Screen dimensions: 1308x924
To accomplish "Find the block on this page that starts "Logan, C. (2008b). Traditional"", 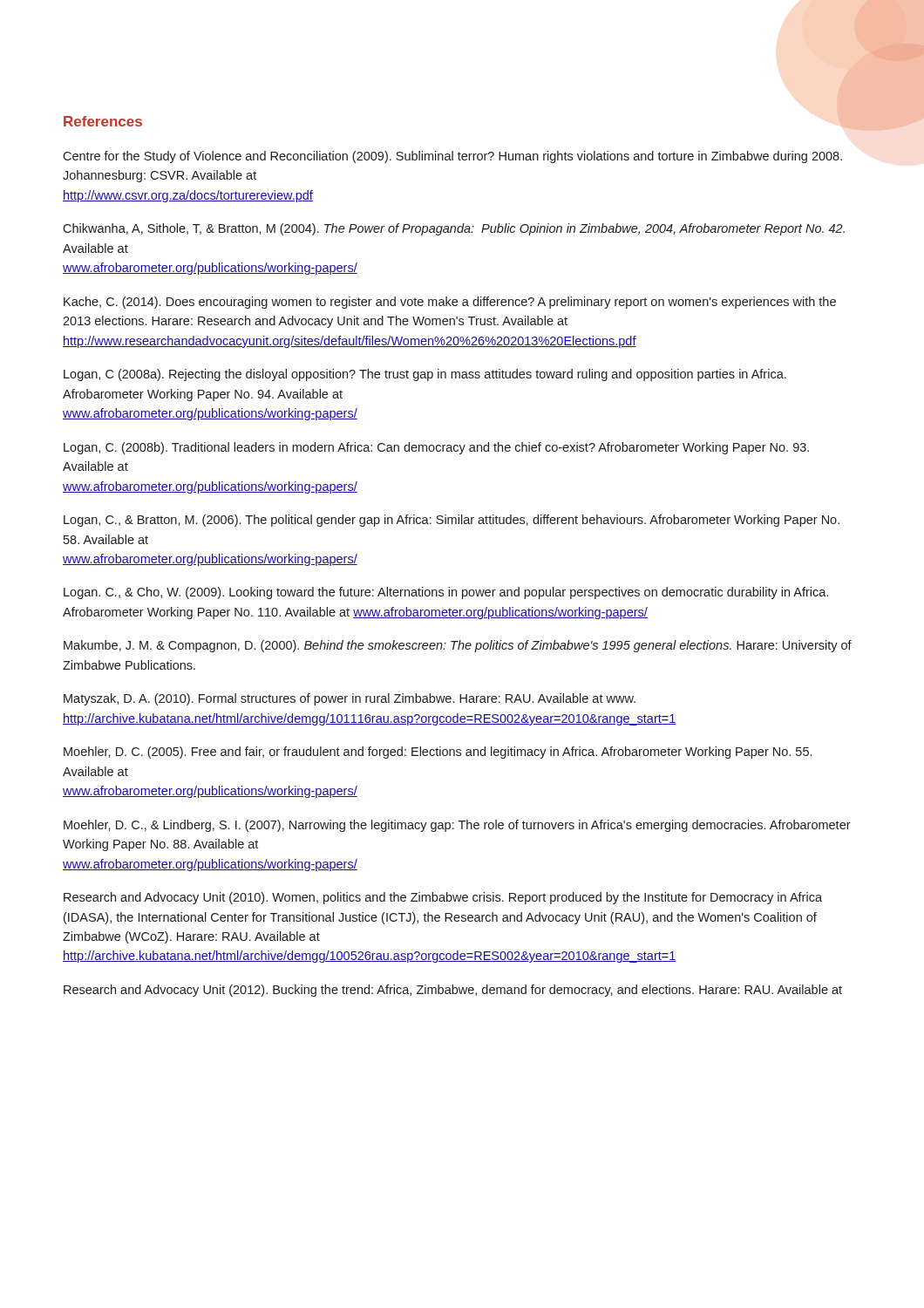I will coord(436,448).
